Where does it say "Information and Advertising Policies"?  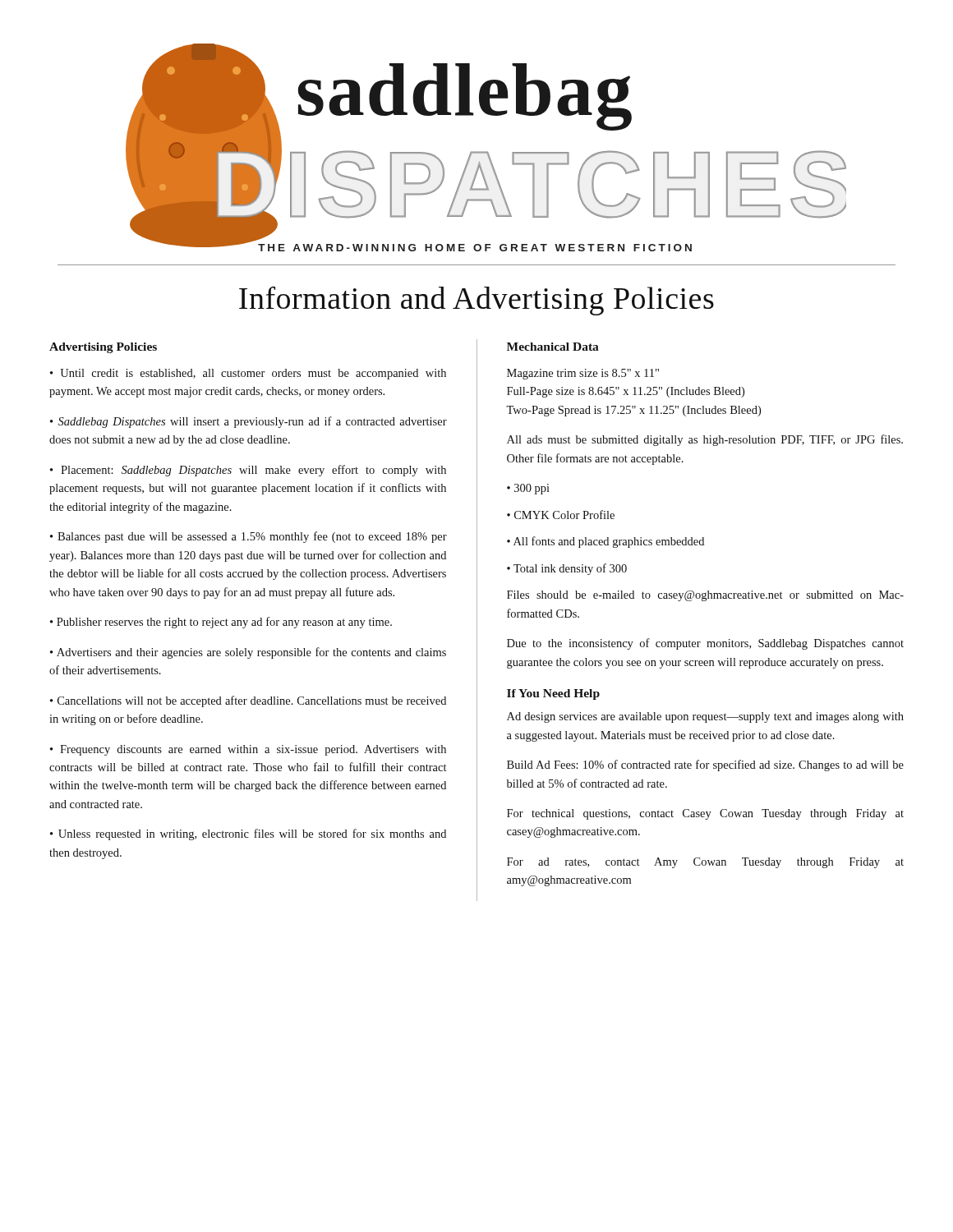coord(476,298)
